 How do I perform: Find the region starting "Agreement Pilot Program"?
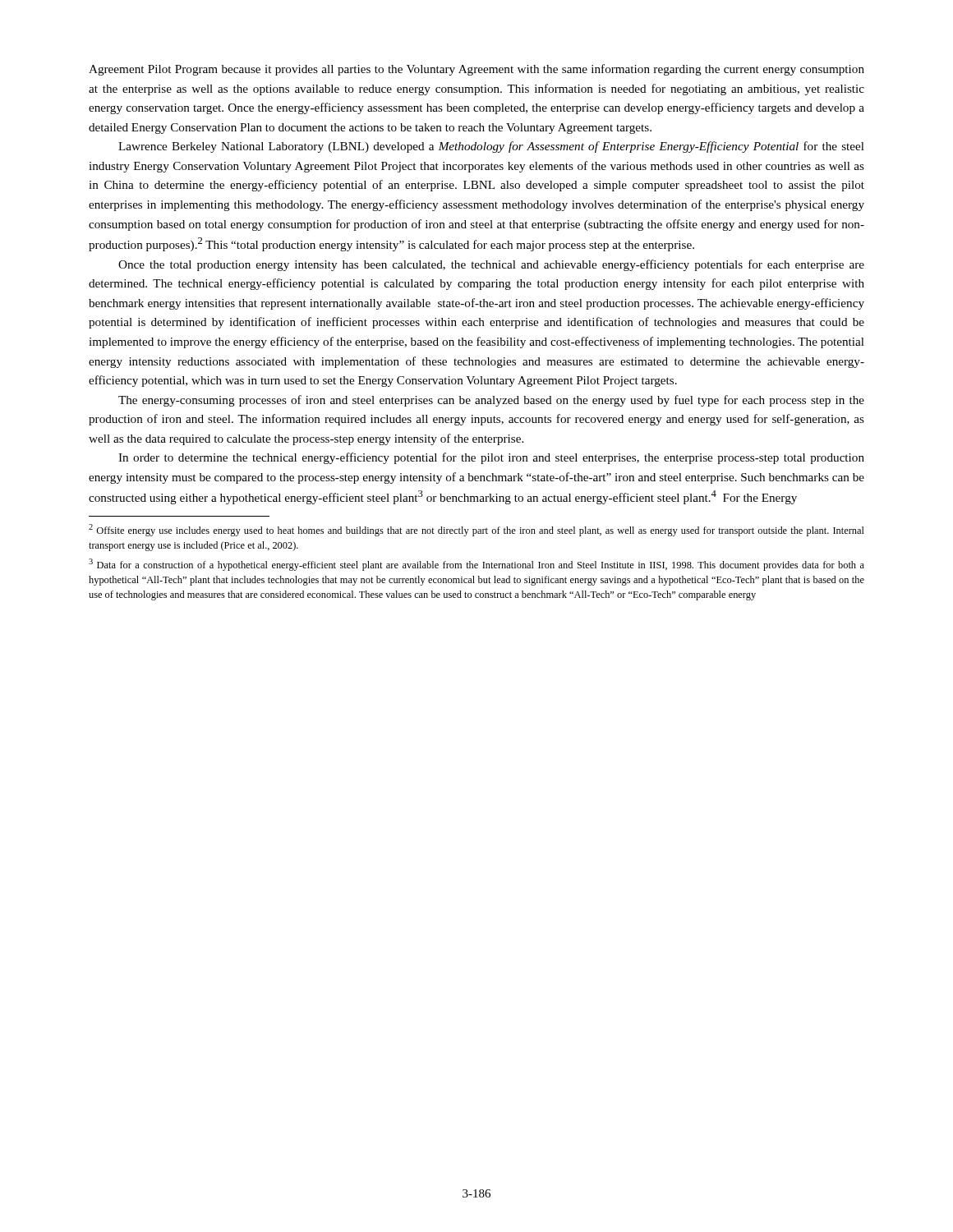click(x=476, y=98)
